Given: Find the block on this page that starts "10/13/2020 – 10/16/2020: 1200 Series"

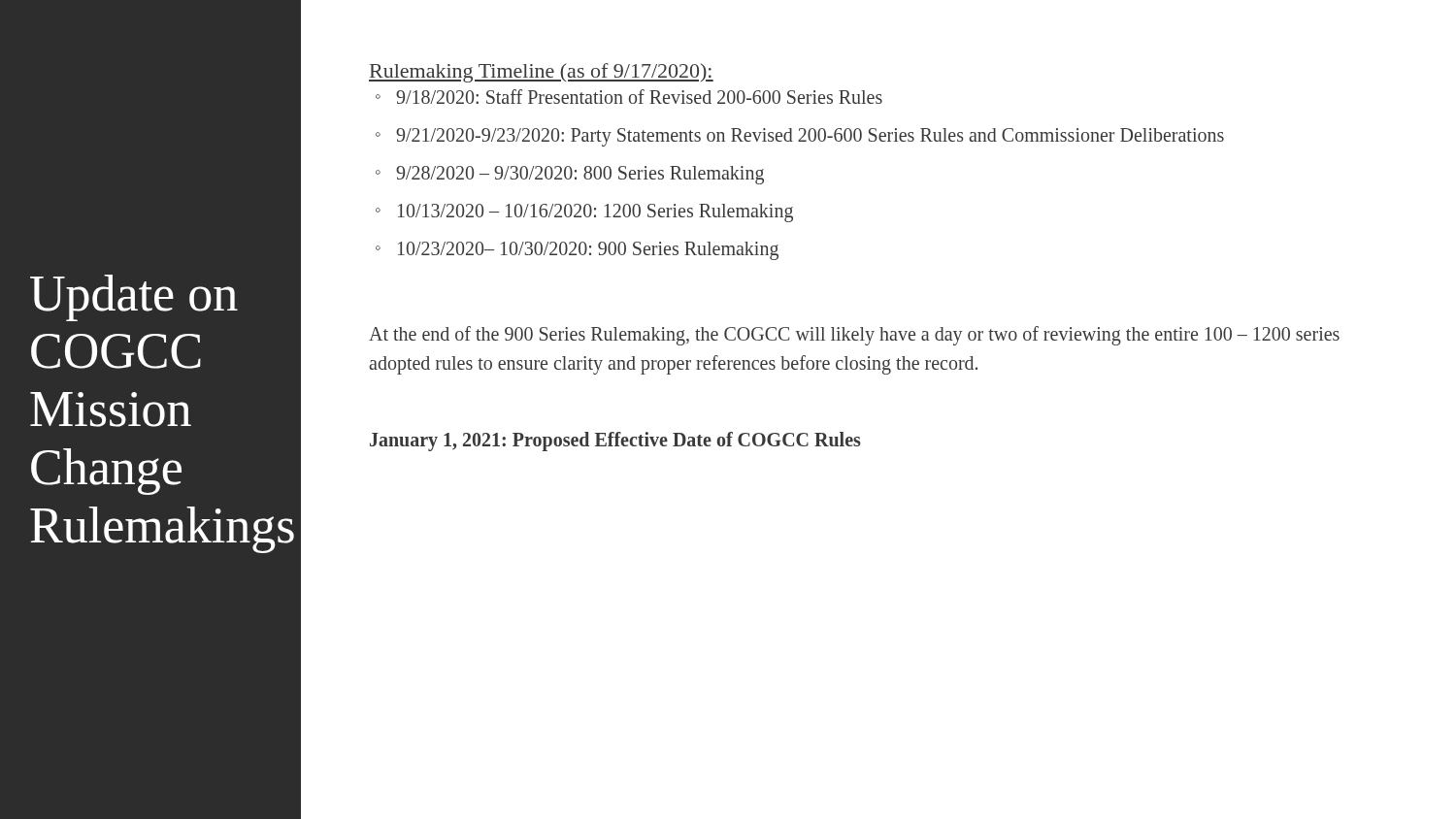Looking at the screenshot, I should click(x=595, y=211).
